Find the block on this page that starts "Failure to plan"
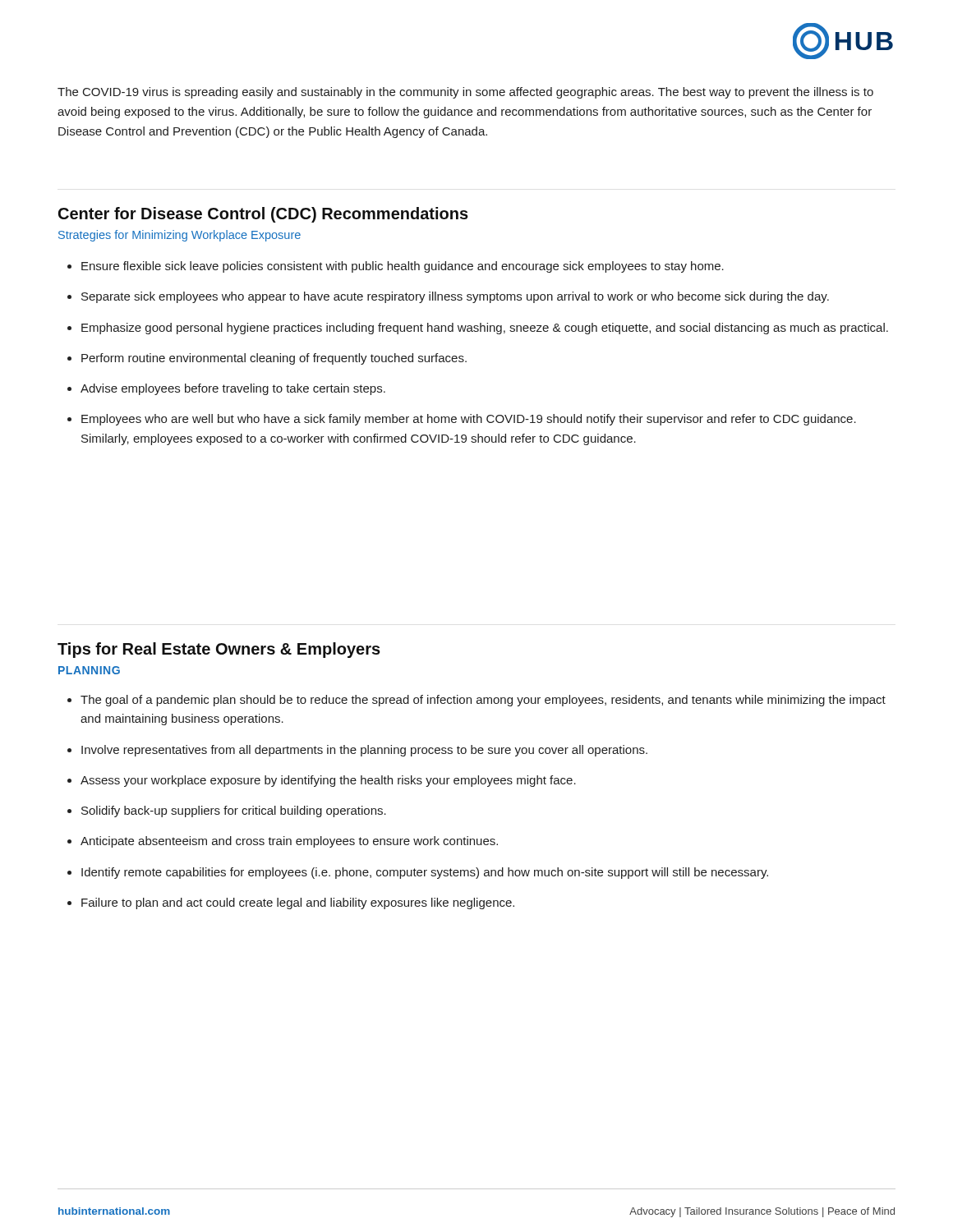Image resolution: width=953 pixels, height=1232 pixels. (x=298, y=902)
